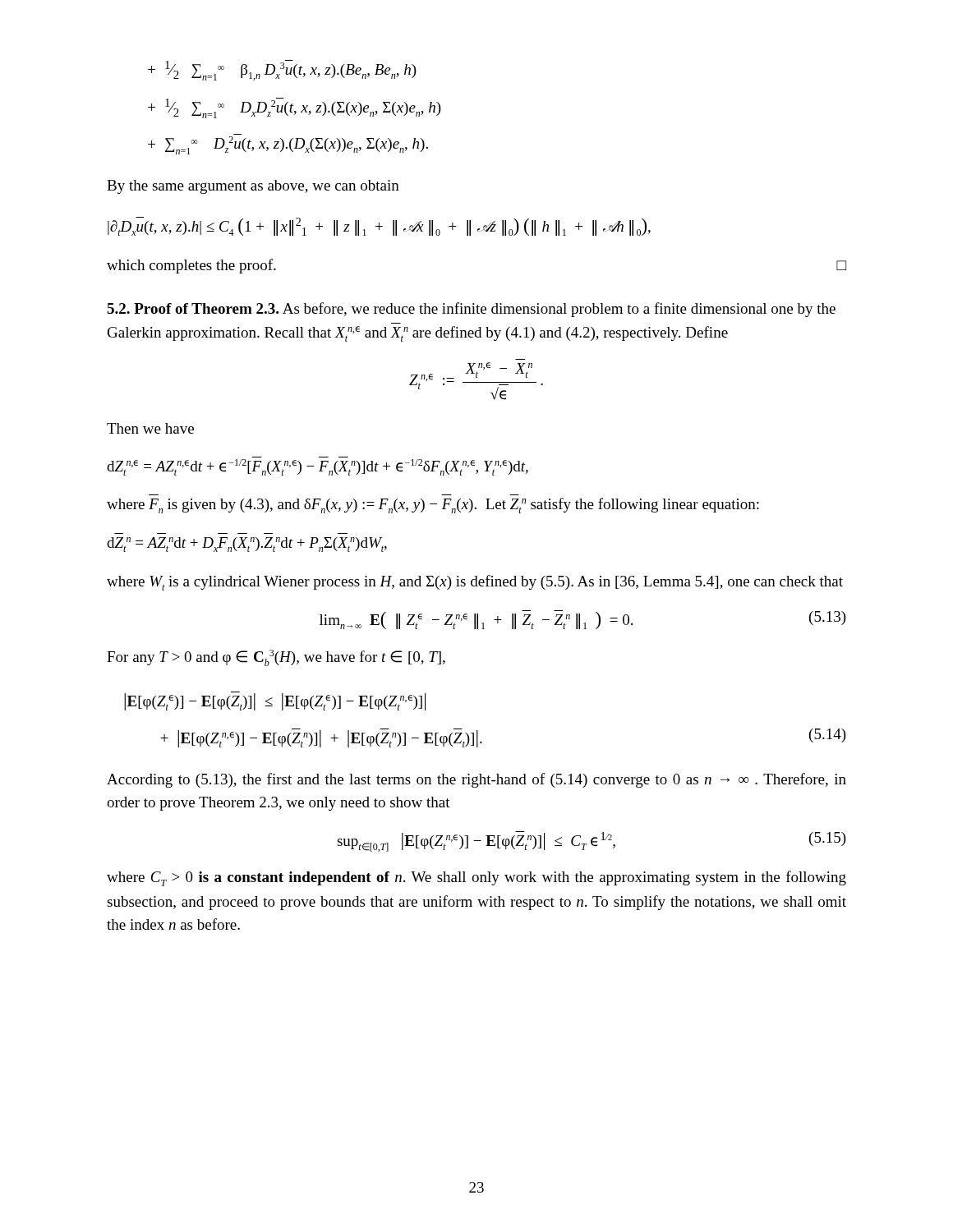Where does it say "dZtn = AZtndt + DxFn(Xtn).Ztndt + PnΣ(Xtn)dWt,"?
This screenshot has height=1232, width=953.
247,544
